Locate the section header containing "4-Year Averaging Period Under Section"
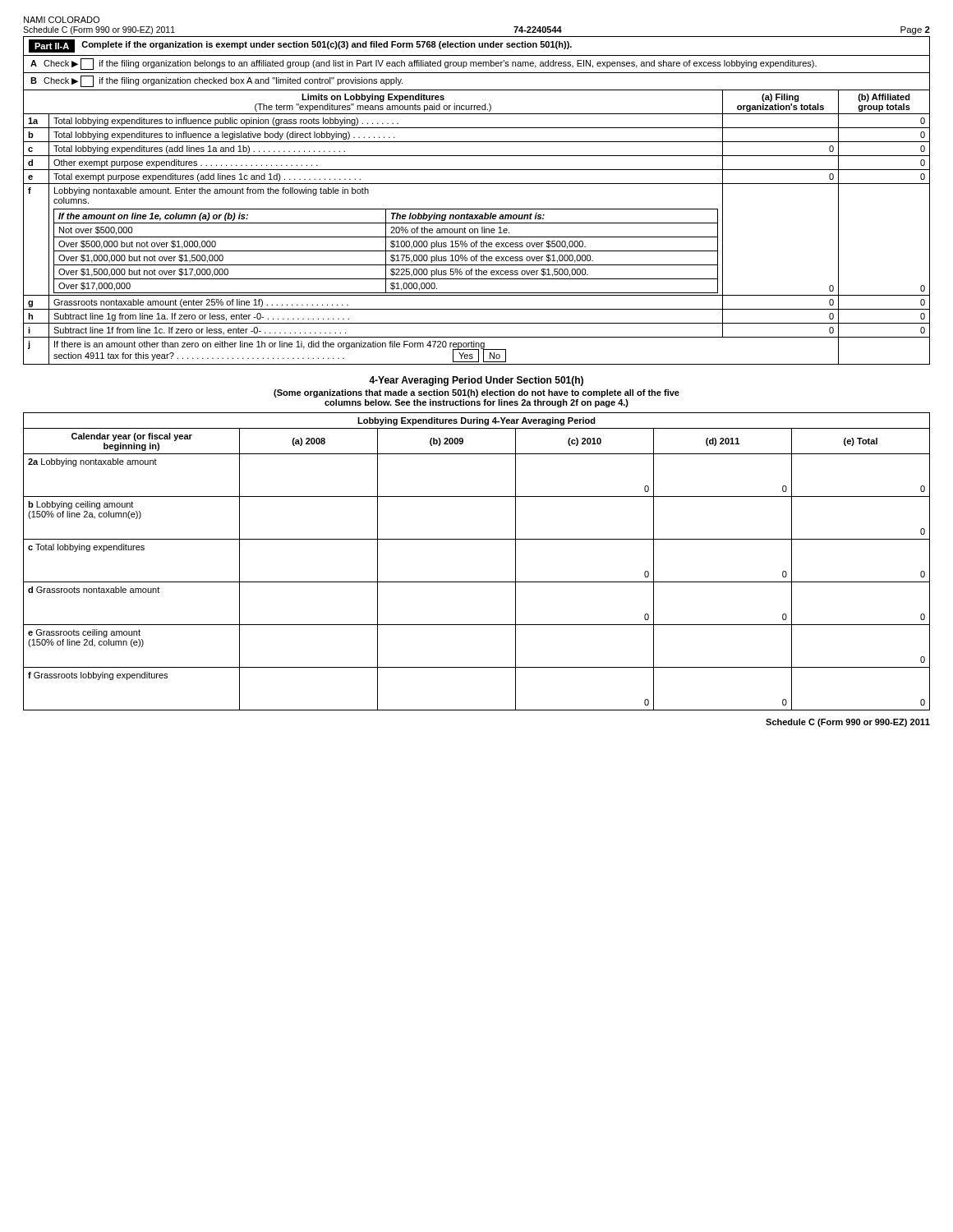This screenshot has width=953, height=1232. pos(476,380)
